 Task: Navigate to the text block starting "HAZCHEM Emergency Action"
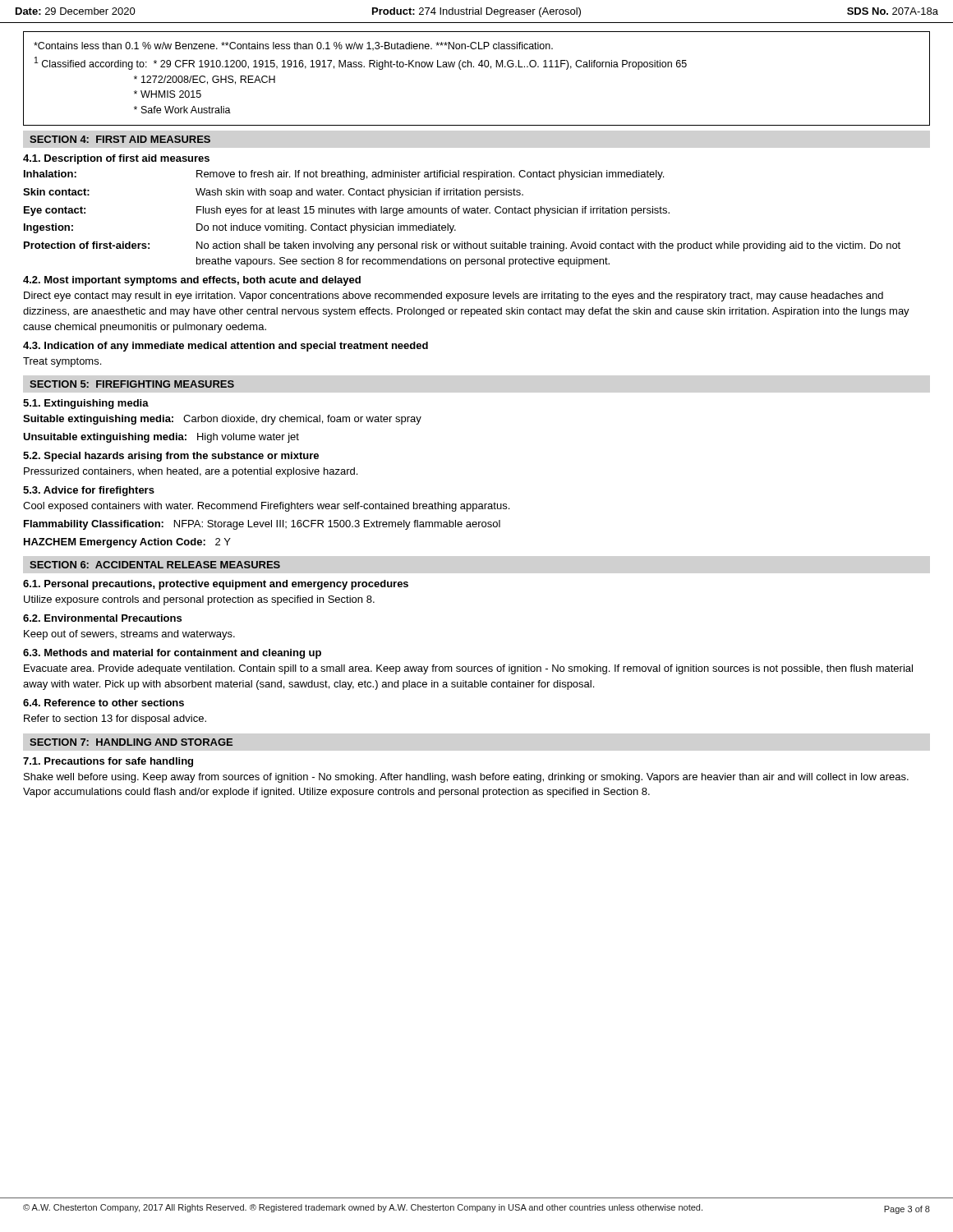point(127,541)
